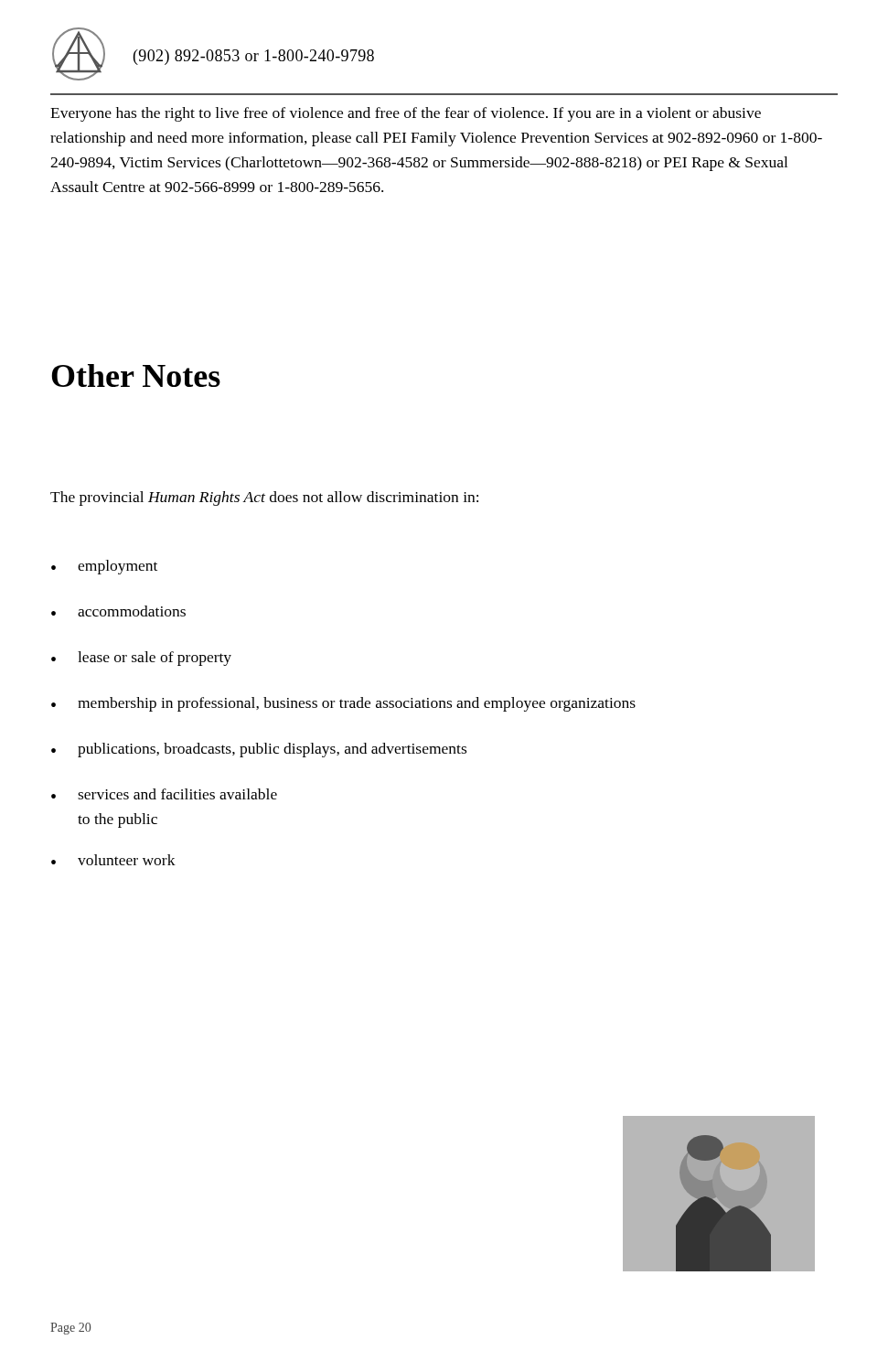Viewport: 888px width, 1372px height.
Task: Find the text block that reads "The provincial Human Rights"
Action: 265,497
